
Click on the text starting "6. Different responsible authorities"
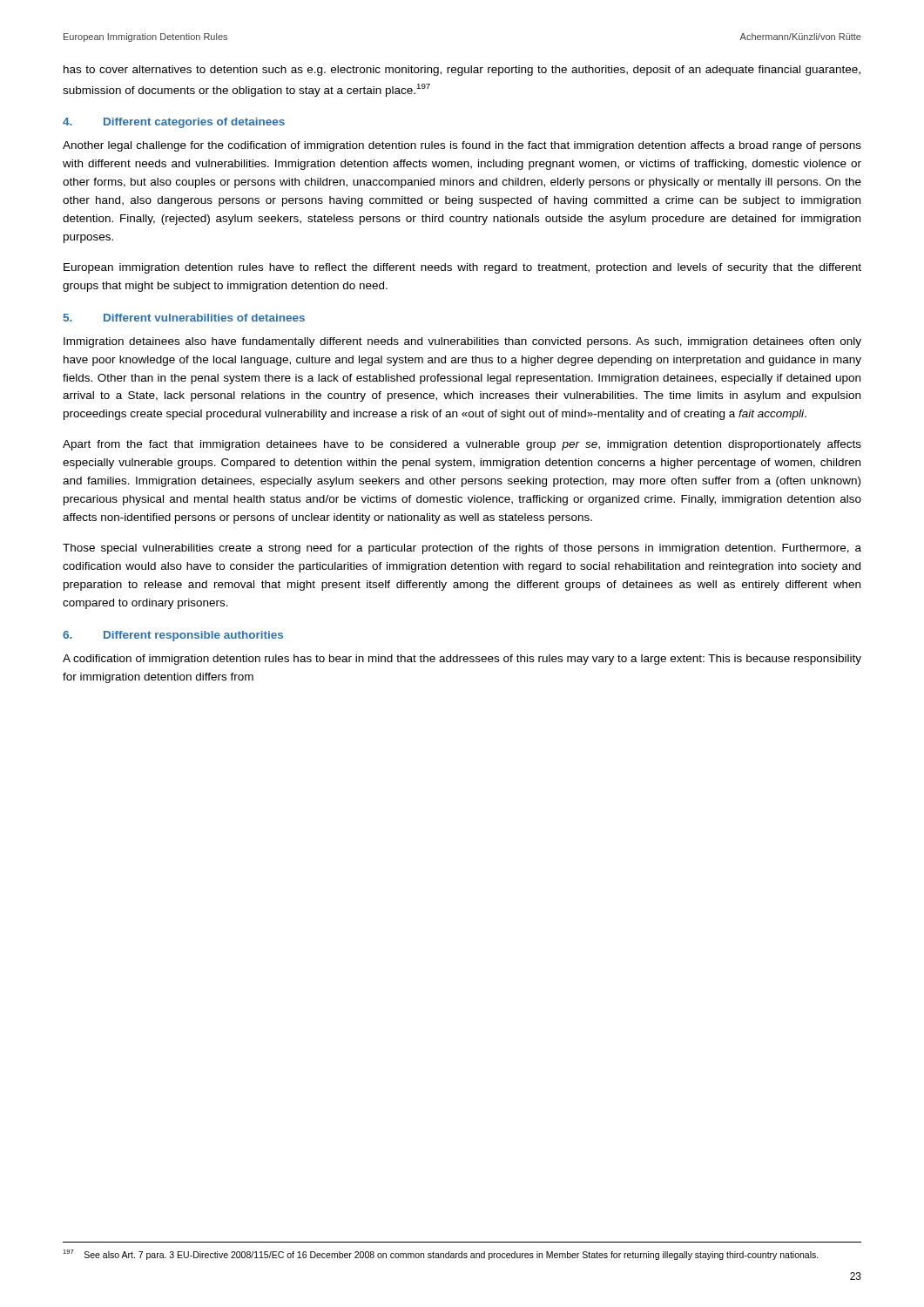pos(173,634)
